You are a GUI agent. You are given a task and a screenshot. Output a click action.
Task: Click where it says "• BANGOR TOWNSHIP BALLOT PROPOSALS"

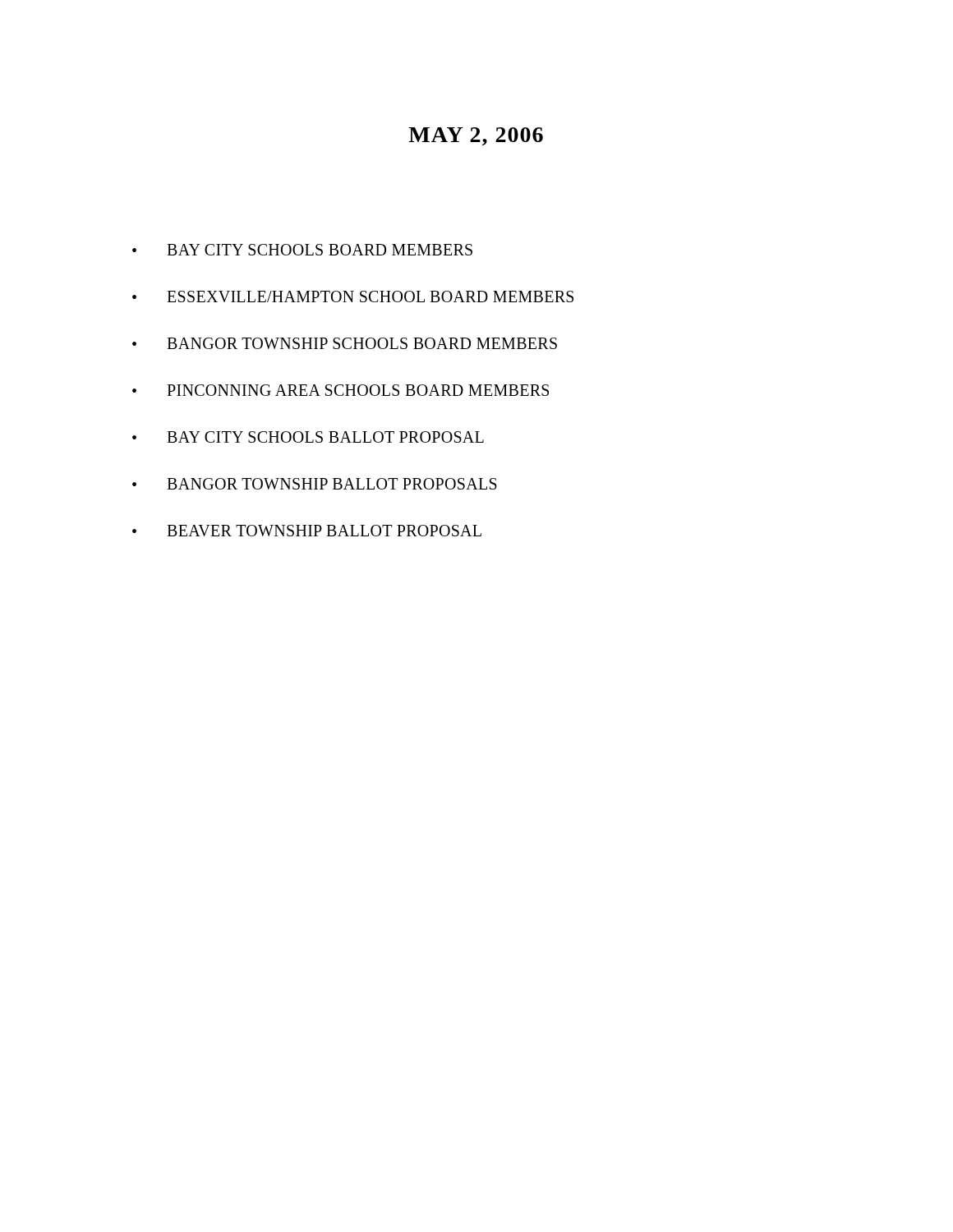(x=315, y=484)
